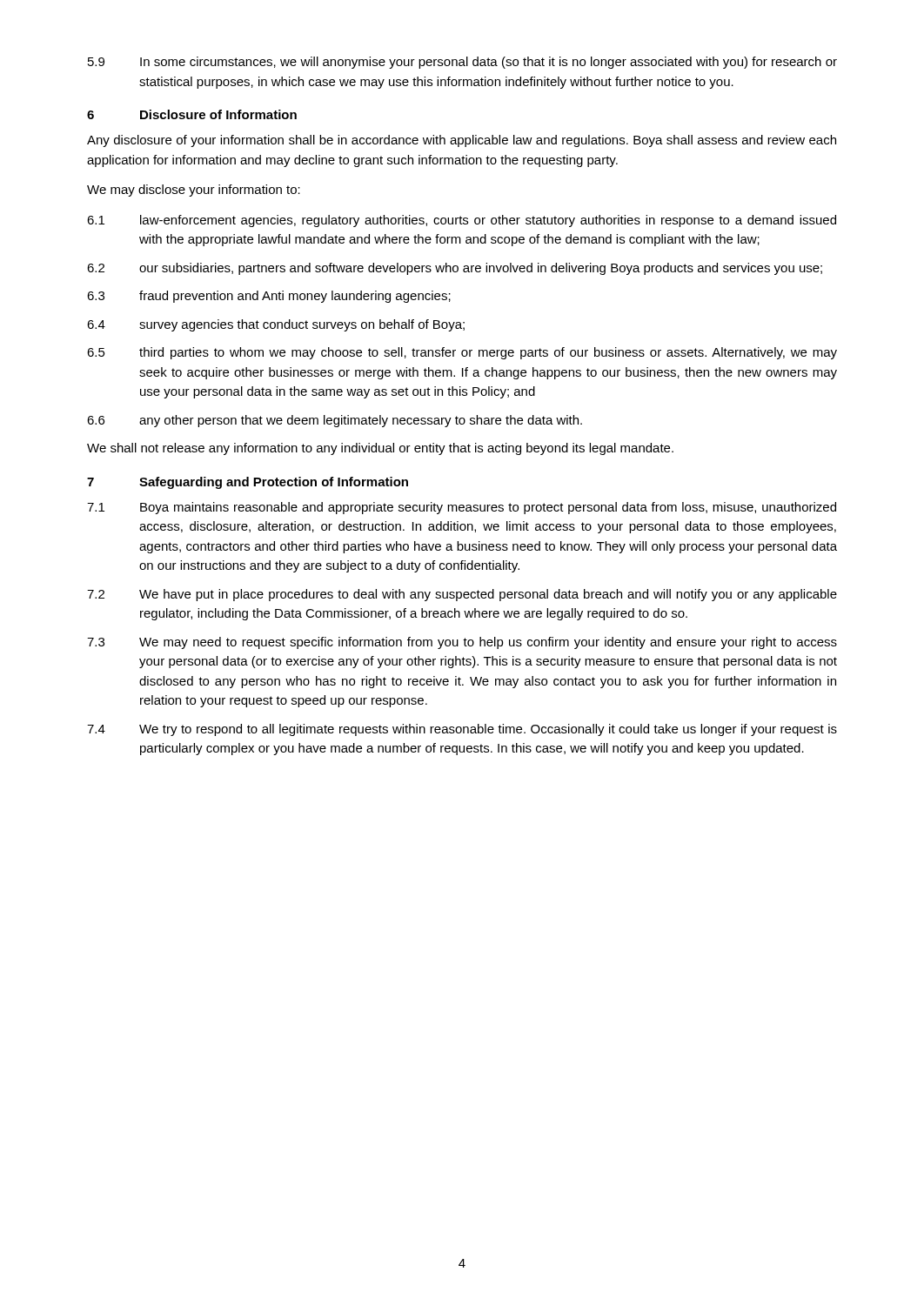Locate the region starting "7.1 Boya maintains"
This screenshot has width=924, height=1305.
pyautogui.click(x=462, y=536)
